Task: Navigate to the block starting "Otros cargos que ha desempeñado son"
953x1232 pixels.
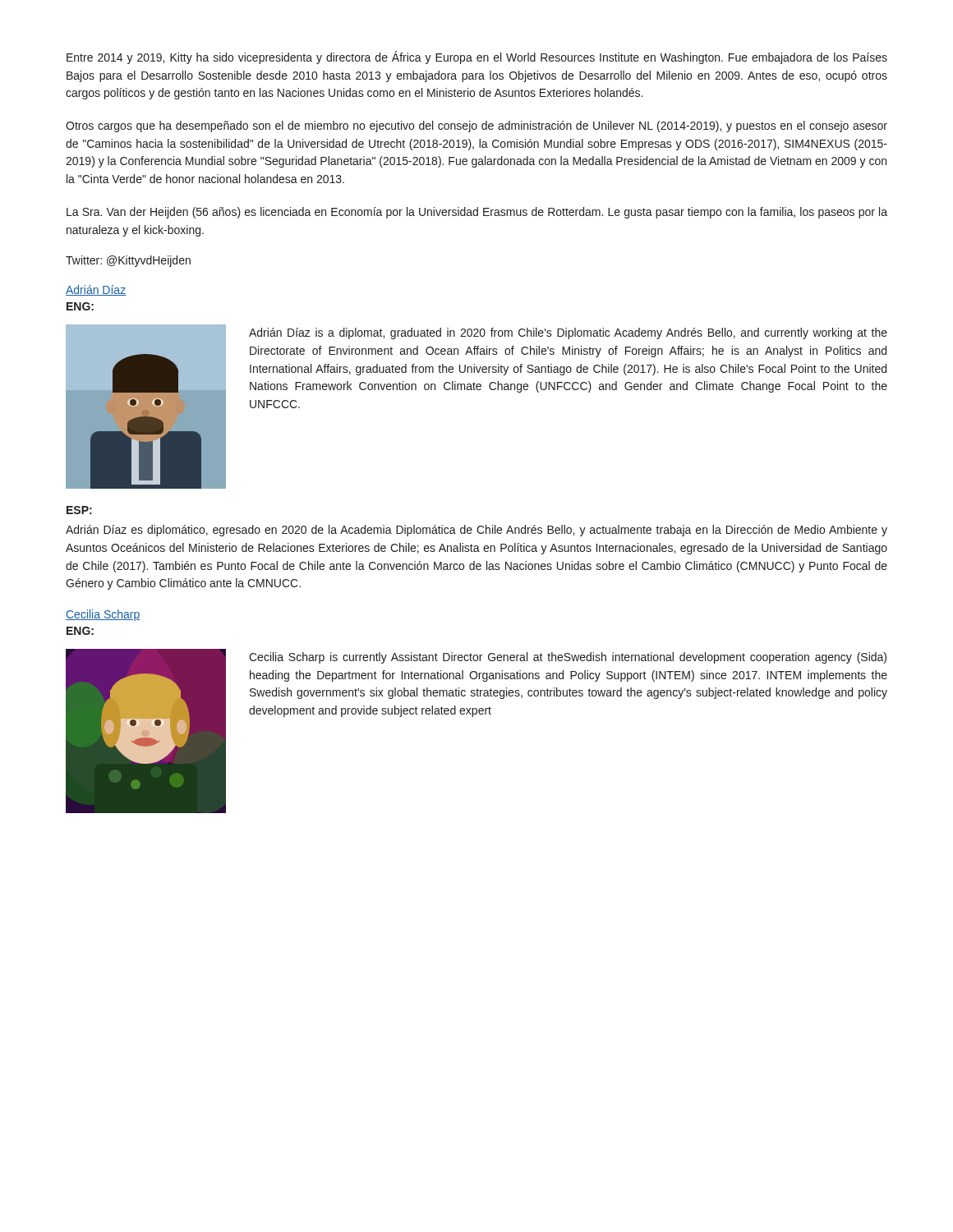Action: (x=476, y=152)
